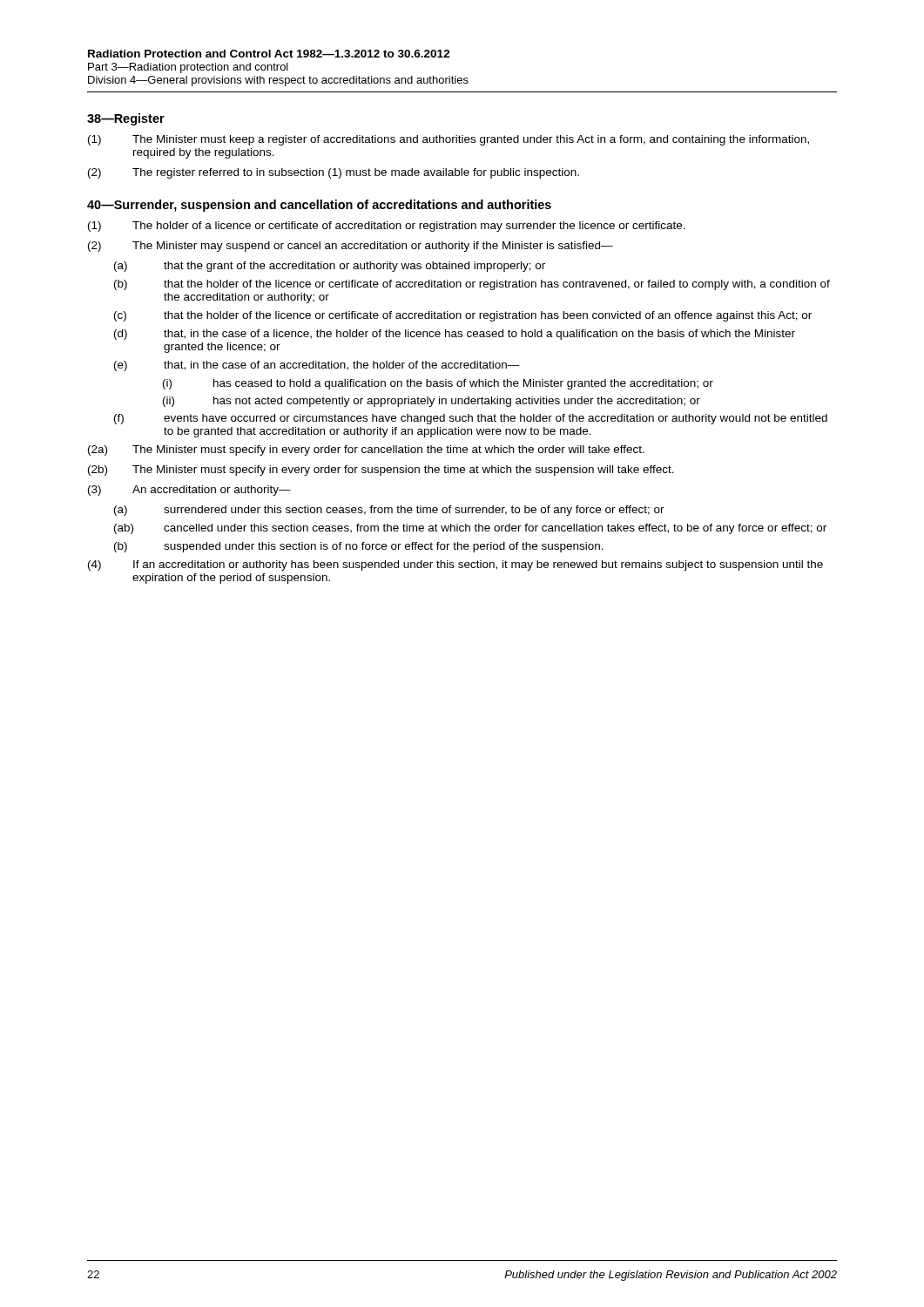Viewport: 924px width, 1307px height.
Task: Find the block on this page that starts "(2b) The Minister must specify in every"
Action: 462,469
